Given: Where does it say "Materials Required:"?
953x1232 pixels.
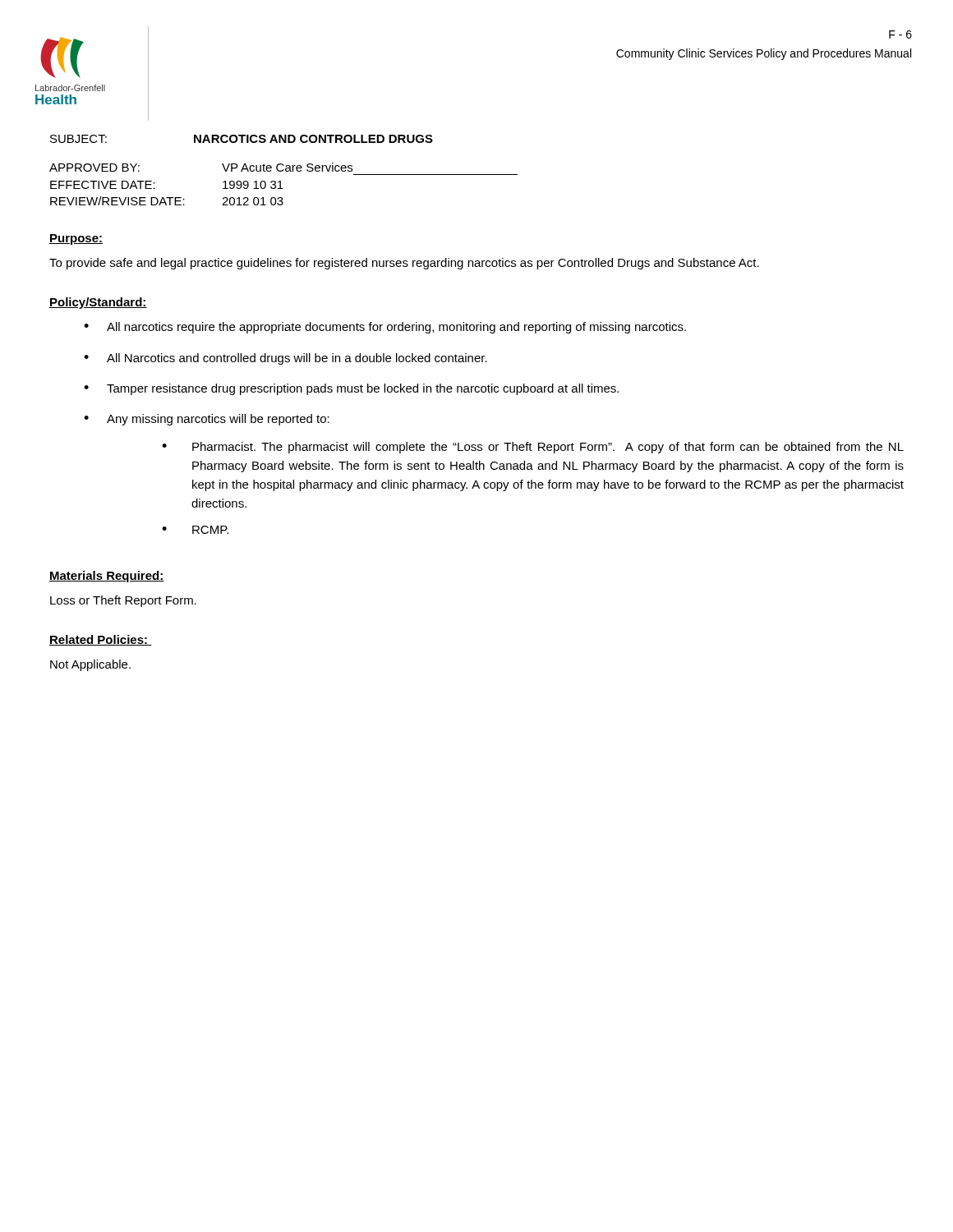Looking at the screenshot, I should pos(106,575).
